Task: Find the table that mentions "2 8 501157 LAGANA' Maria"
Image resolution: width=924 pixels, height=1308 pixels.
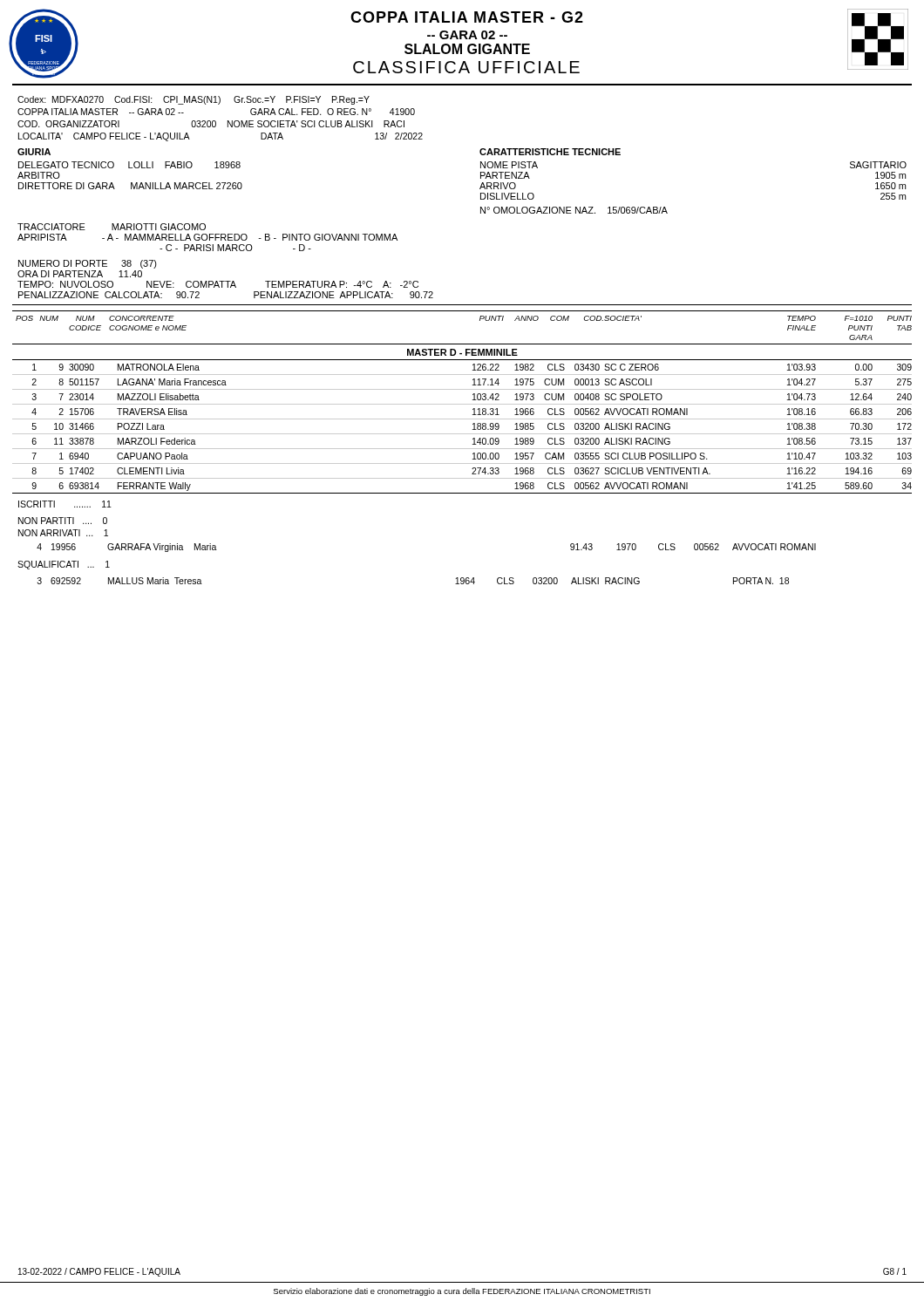Action: coord(462,382)
